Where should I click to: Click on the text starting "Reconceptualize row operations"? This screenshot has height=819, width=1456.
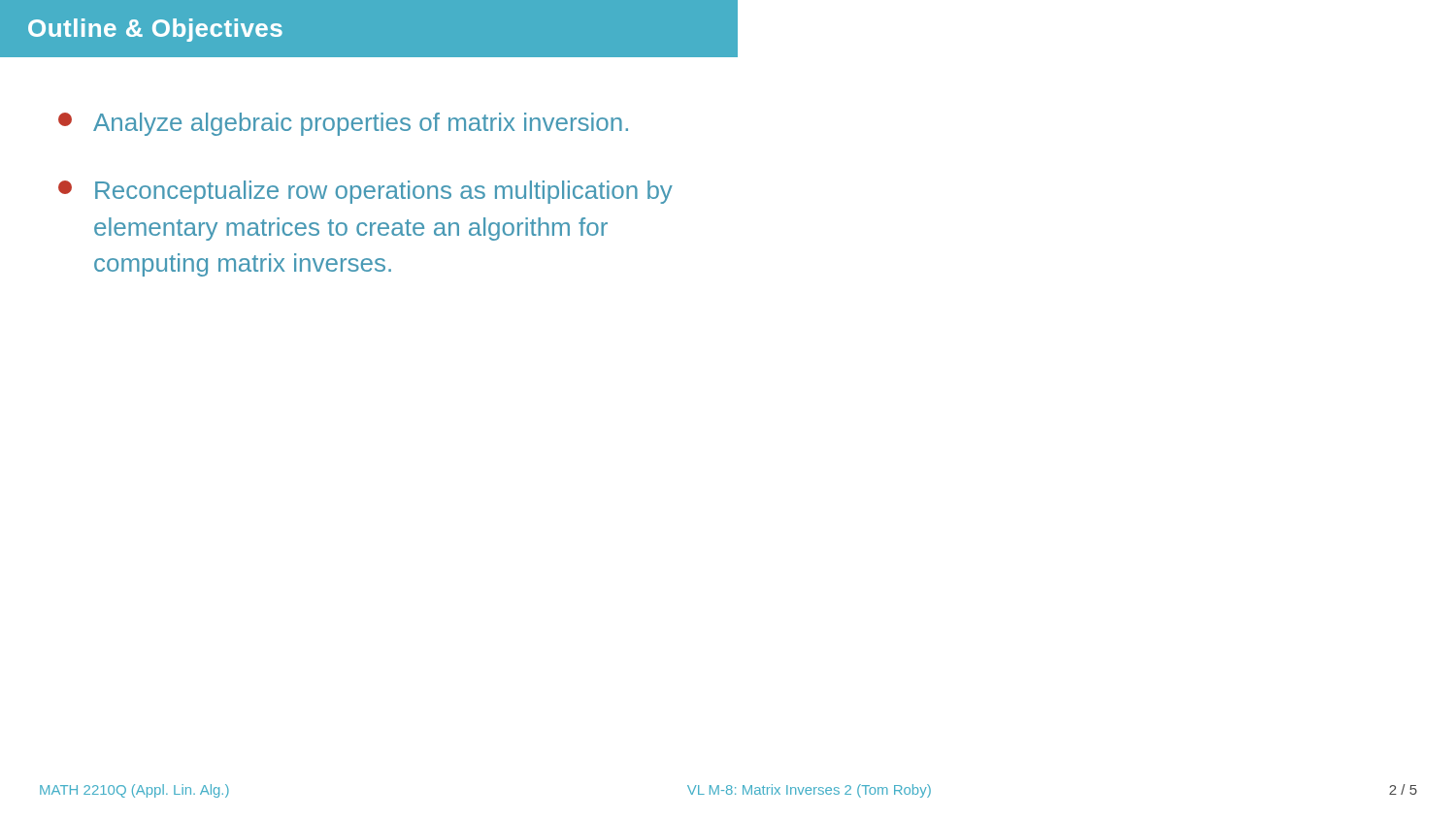365,228
